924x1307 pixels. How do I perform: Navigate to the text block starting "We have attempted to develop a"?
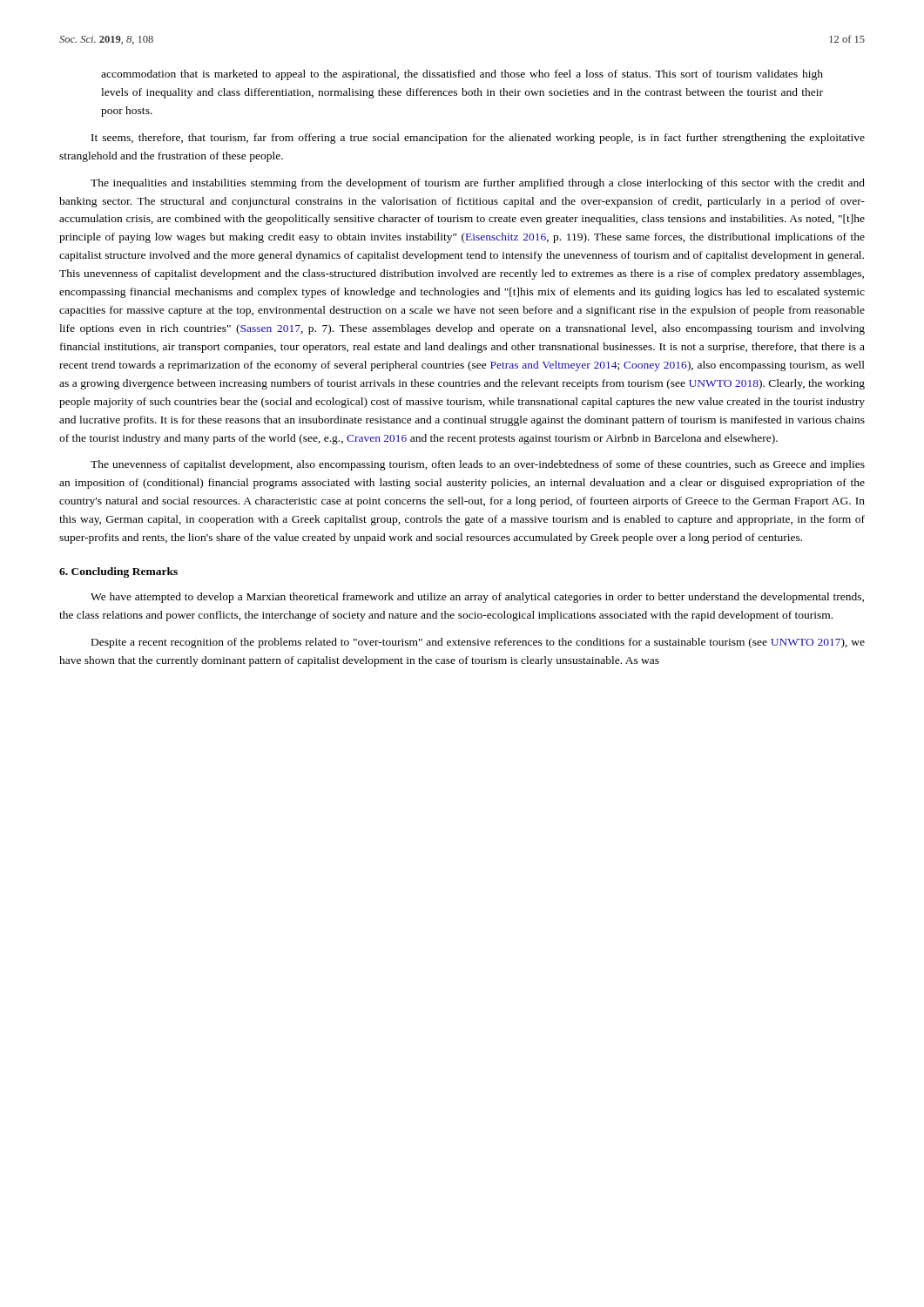tap(462, 606)
